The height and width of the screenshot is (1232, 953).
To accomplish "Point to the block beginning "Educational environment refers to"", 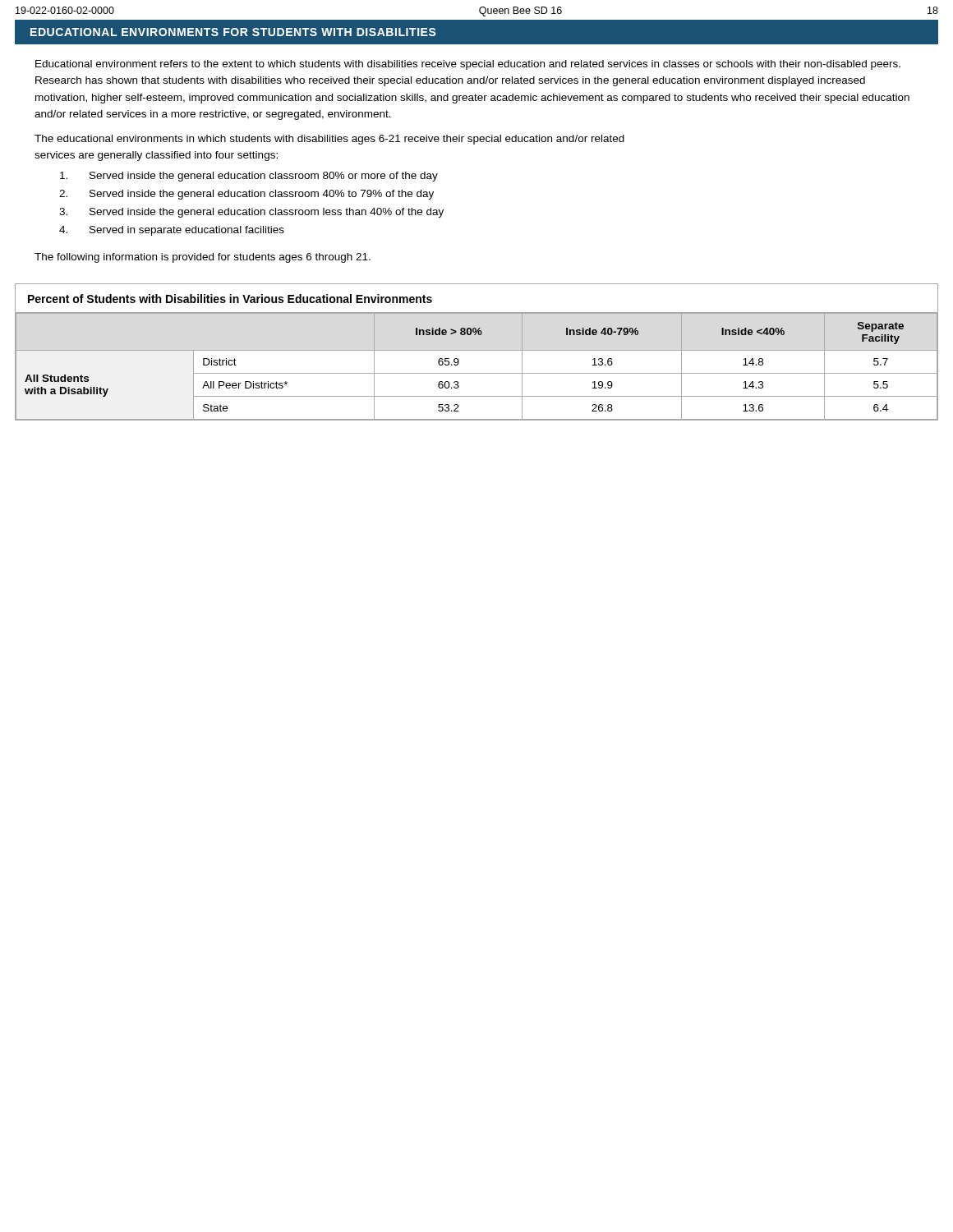I will (472, 89).
